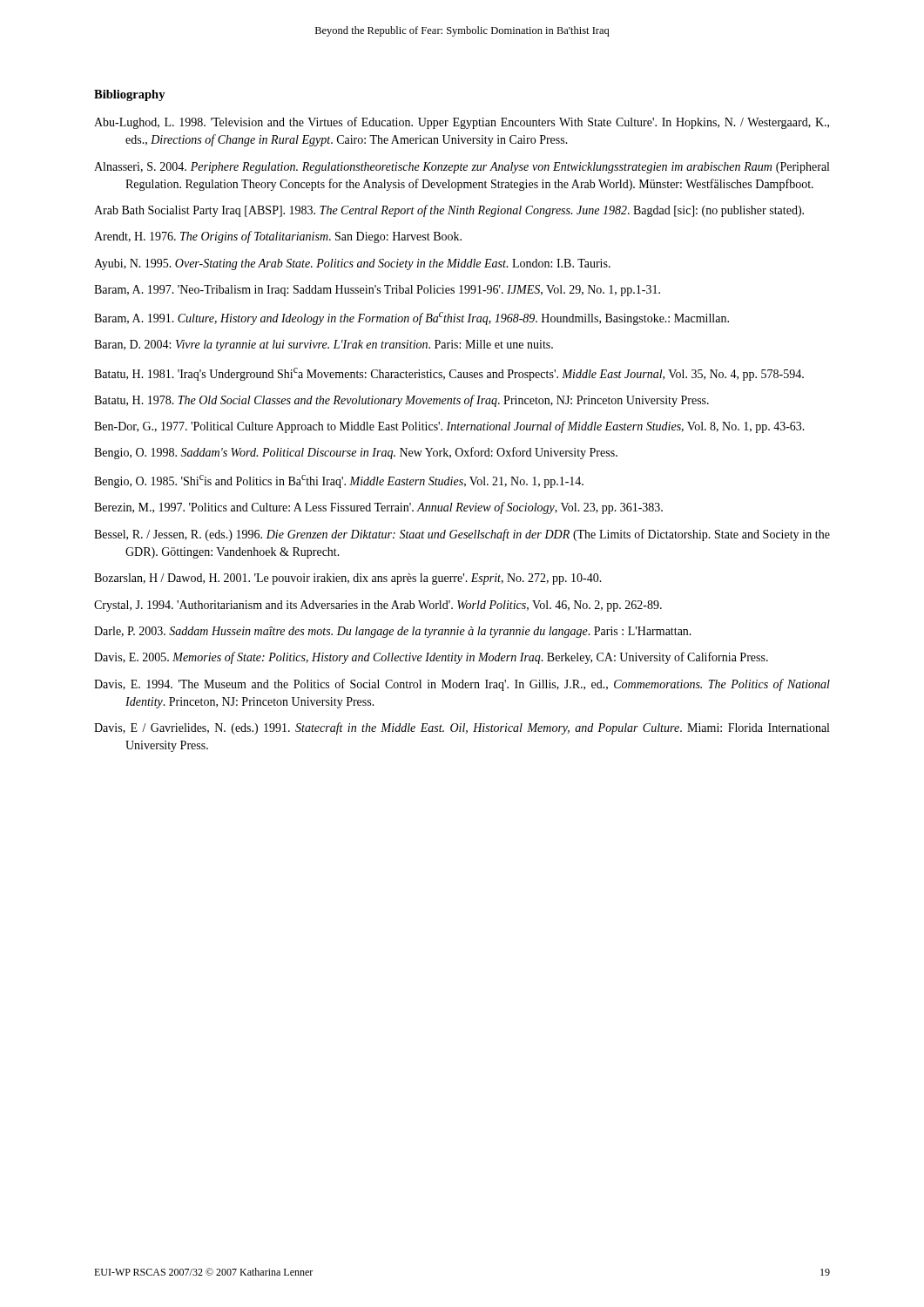This screenshot has width=924, height=1307.
Task: Find the block on this page that starts "Batatu, H. 1978. The Old Social"
Action: tap(402, 400)
